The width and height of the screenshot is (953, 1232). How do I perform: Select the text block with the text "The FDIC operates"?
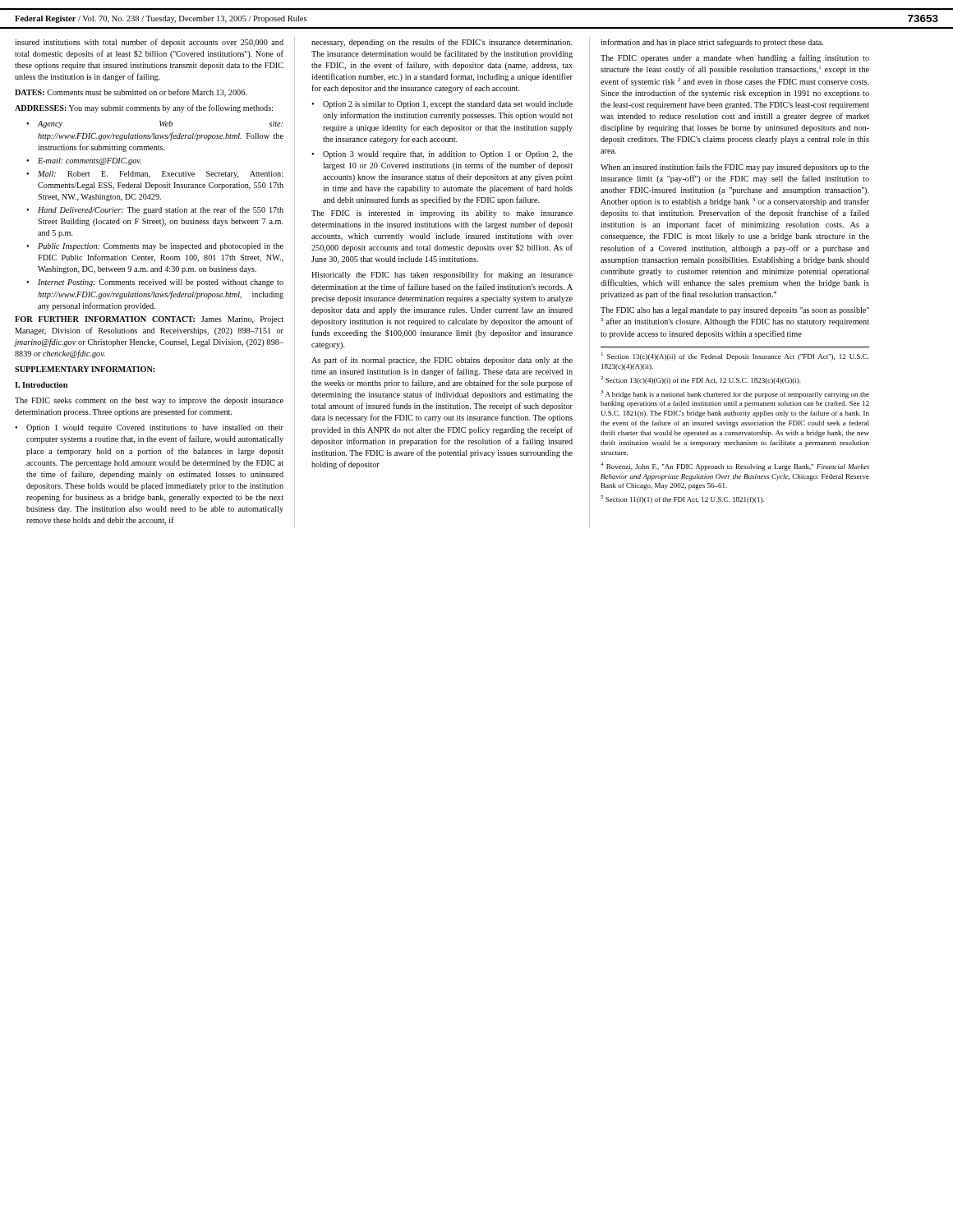point(735,105)
